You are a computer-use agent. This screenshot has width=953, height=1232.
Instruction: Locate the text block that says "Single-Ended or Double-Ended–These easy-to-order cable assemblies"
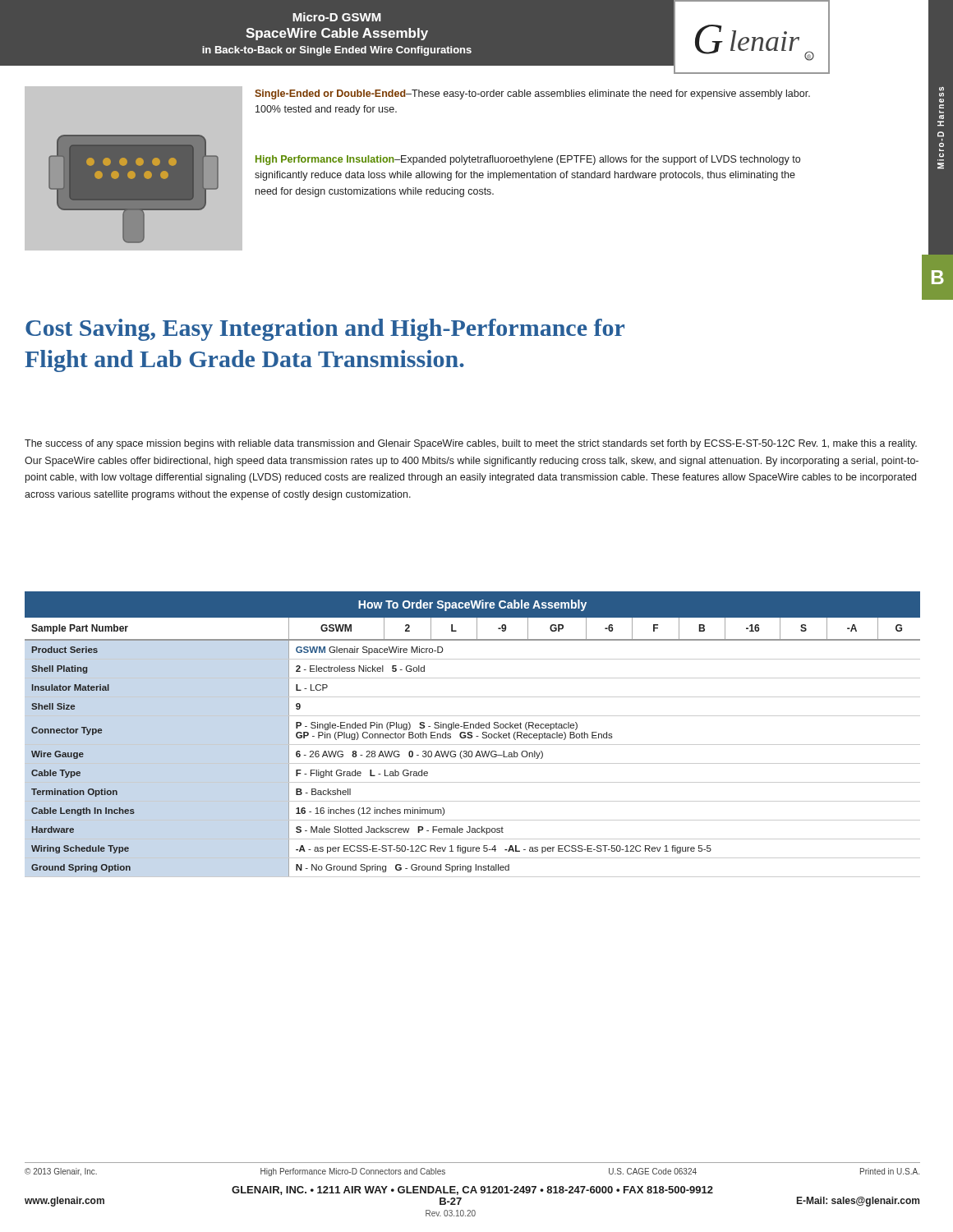[x=536, y=102]
